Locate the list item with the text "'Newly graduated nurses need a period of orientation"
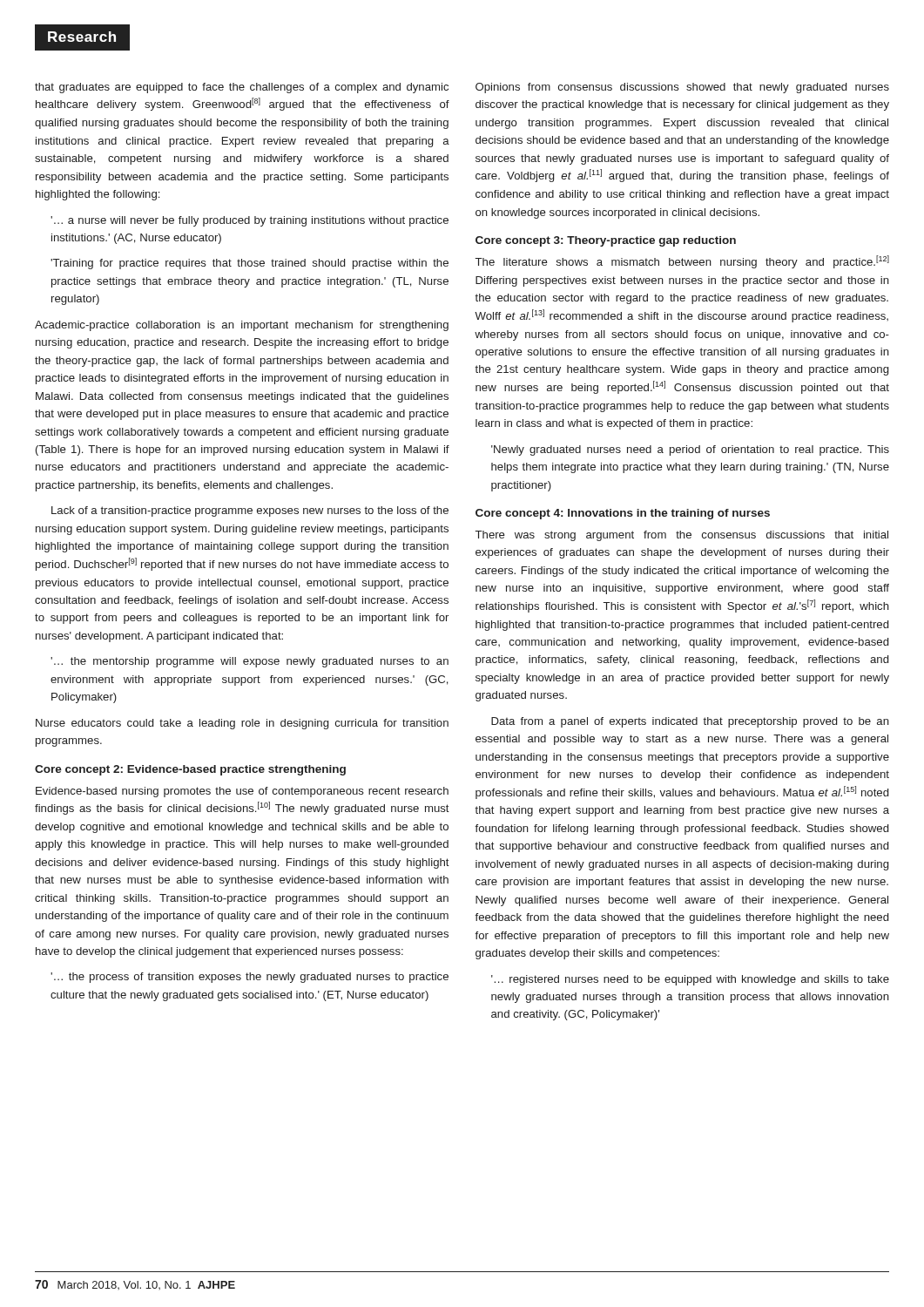The width and height of the screenshot is (924, 1307). pos(690,467)
